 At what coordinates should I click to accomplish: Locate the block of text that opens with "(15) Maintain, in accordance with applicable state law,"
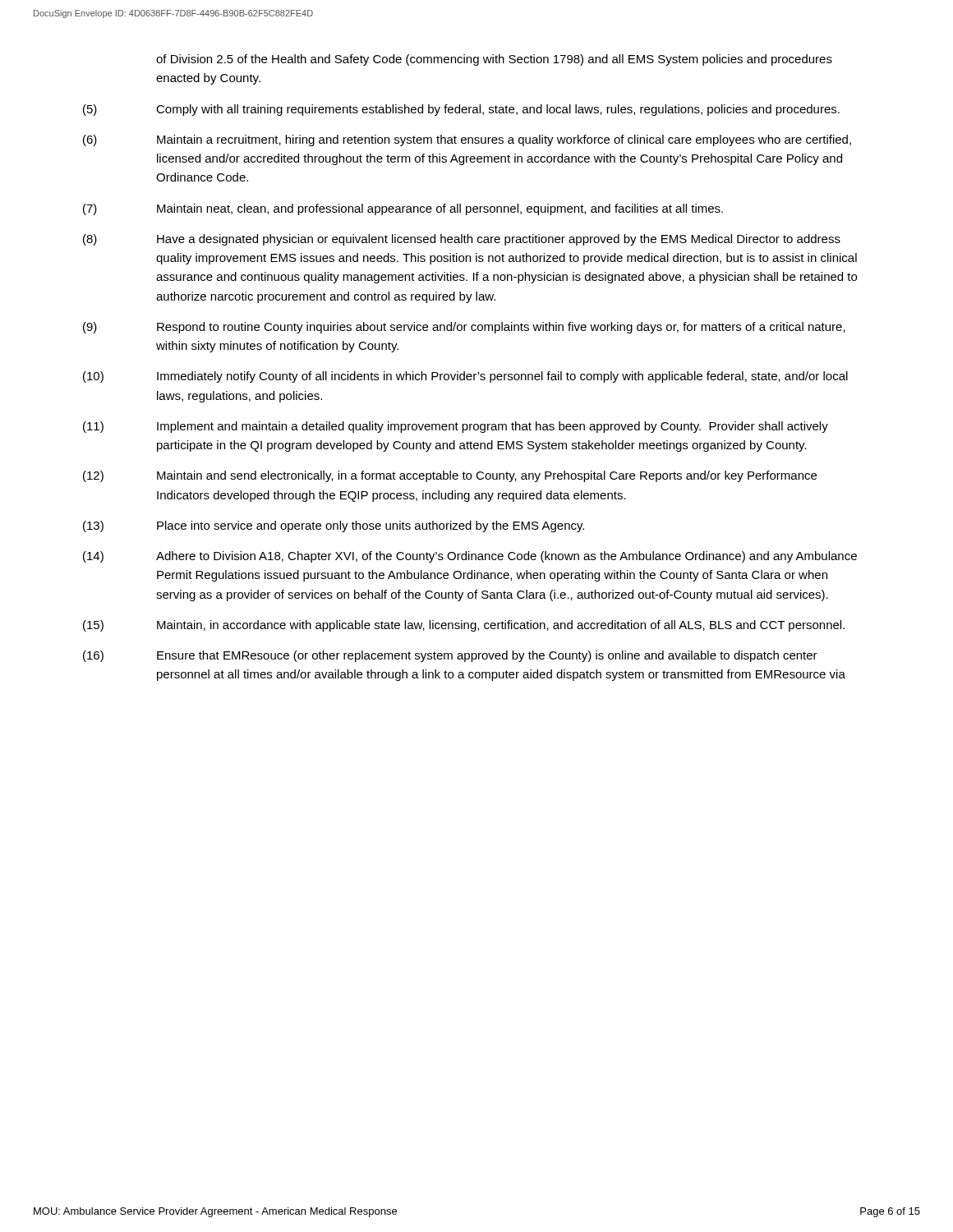click(x=476, y=625)
